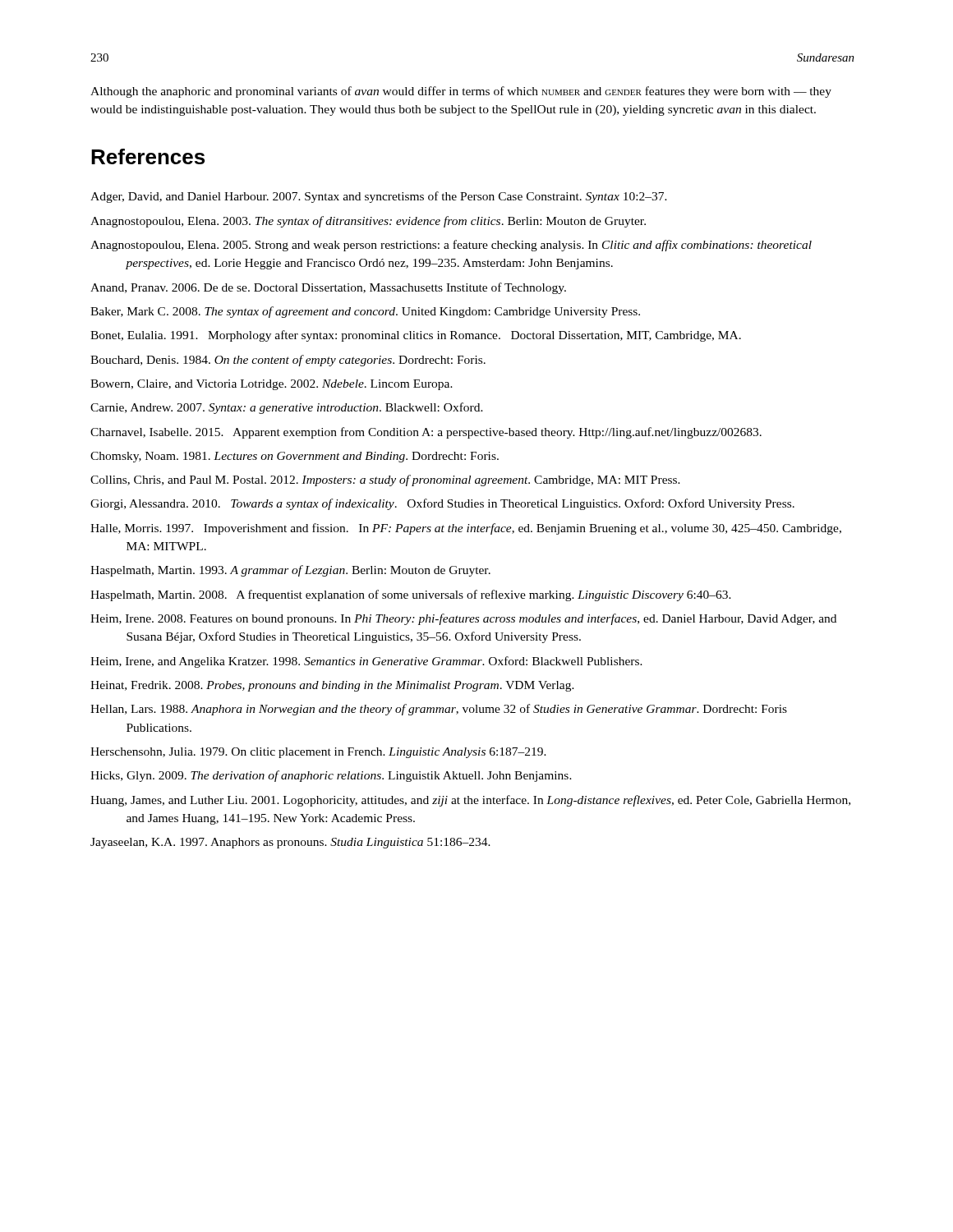Viewport: 953px width, 1232px height.
Task: Navigate to the element starting "Charnavel, Isabelle. 2015. Apparent exemption from Condition"
Action: click(426, 431)
